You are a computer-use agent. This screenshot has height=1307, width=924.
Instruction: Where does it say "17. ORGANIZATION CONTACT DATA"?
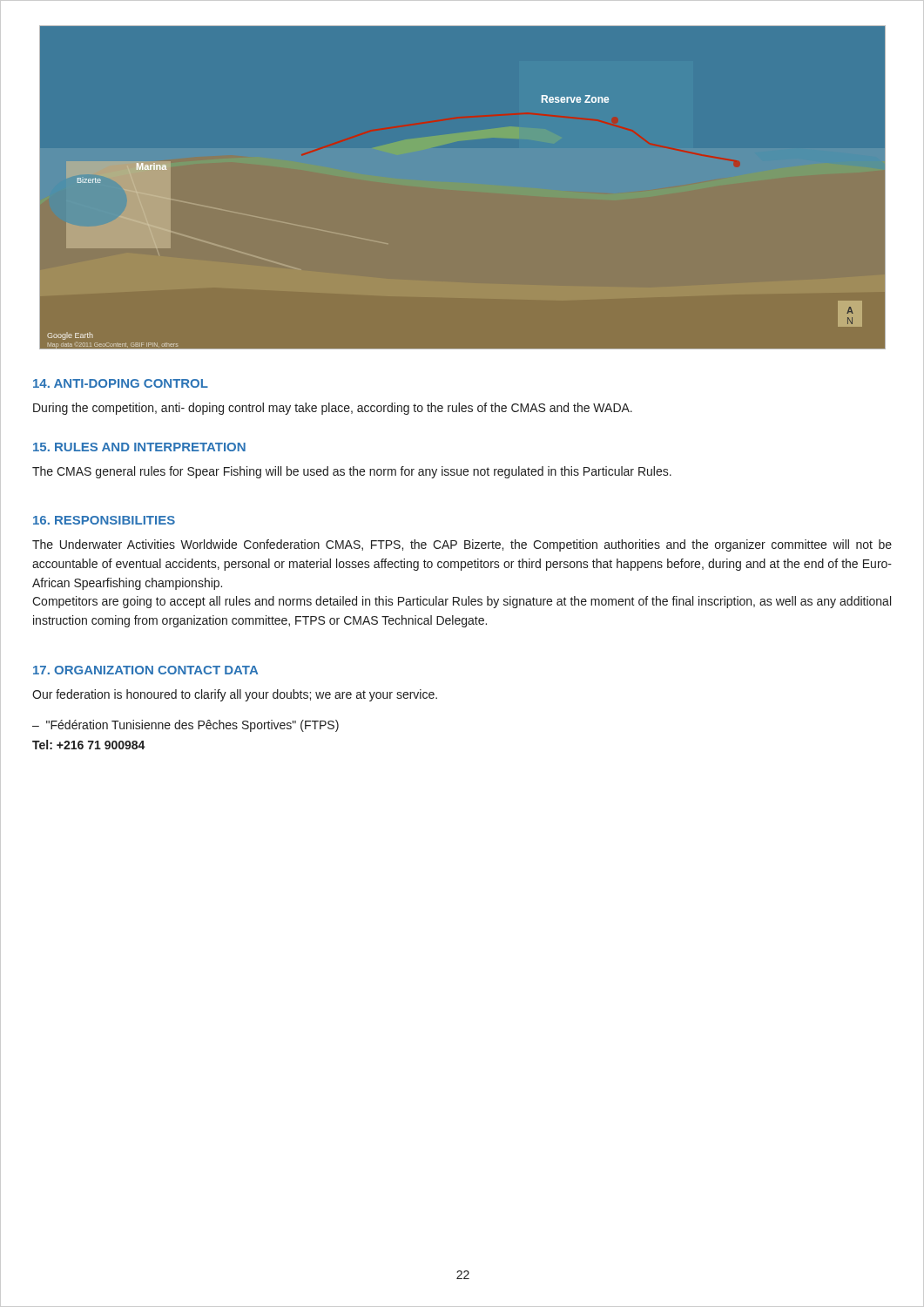(x=145, y=669)
